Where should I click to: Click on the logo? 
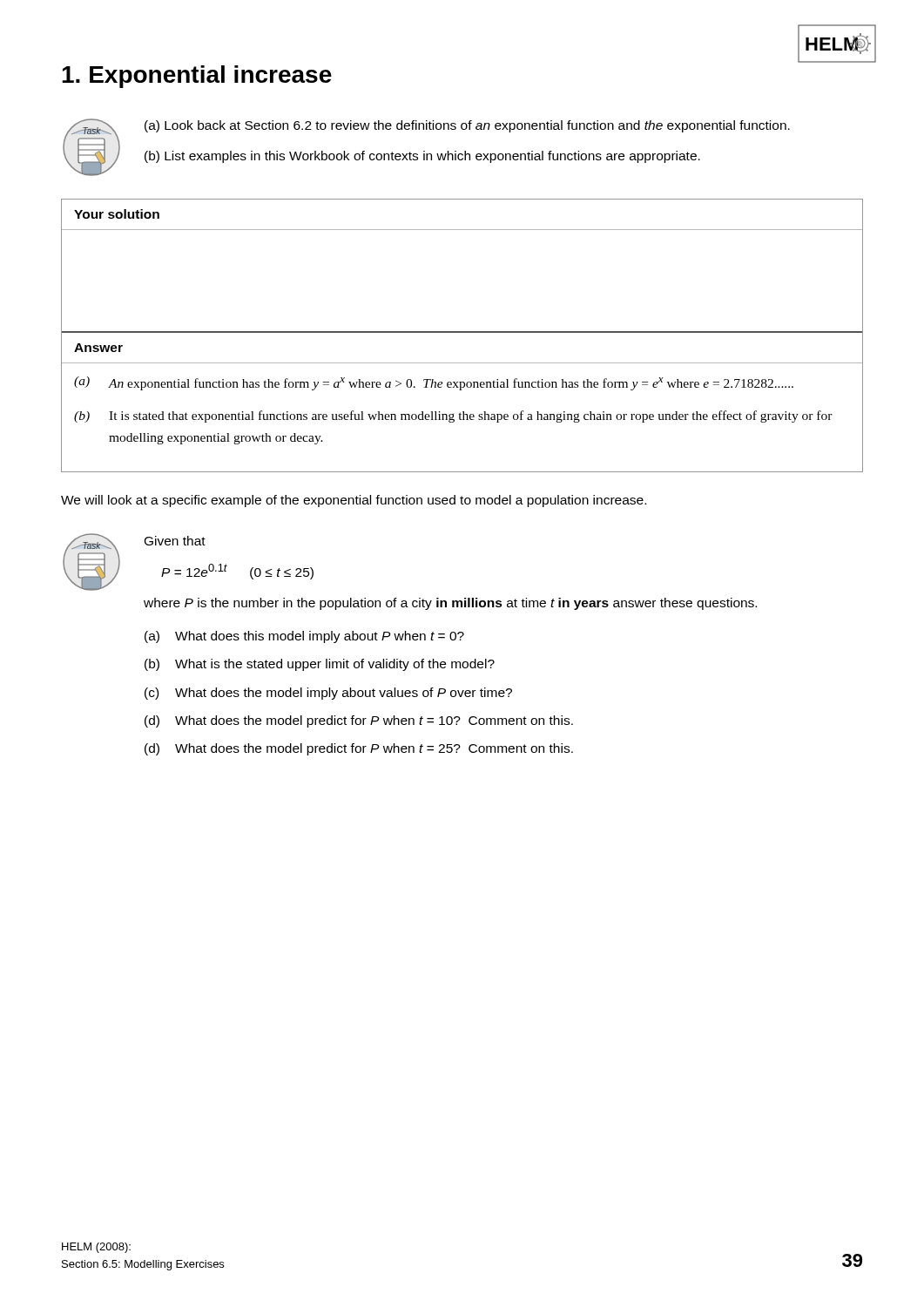[x=837, y=45]
